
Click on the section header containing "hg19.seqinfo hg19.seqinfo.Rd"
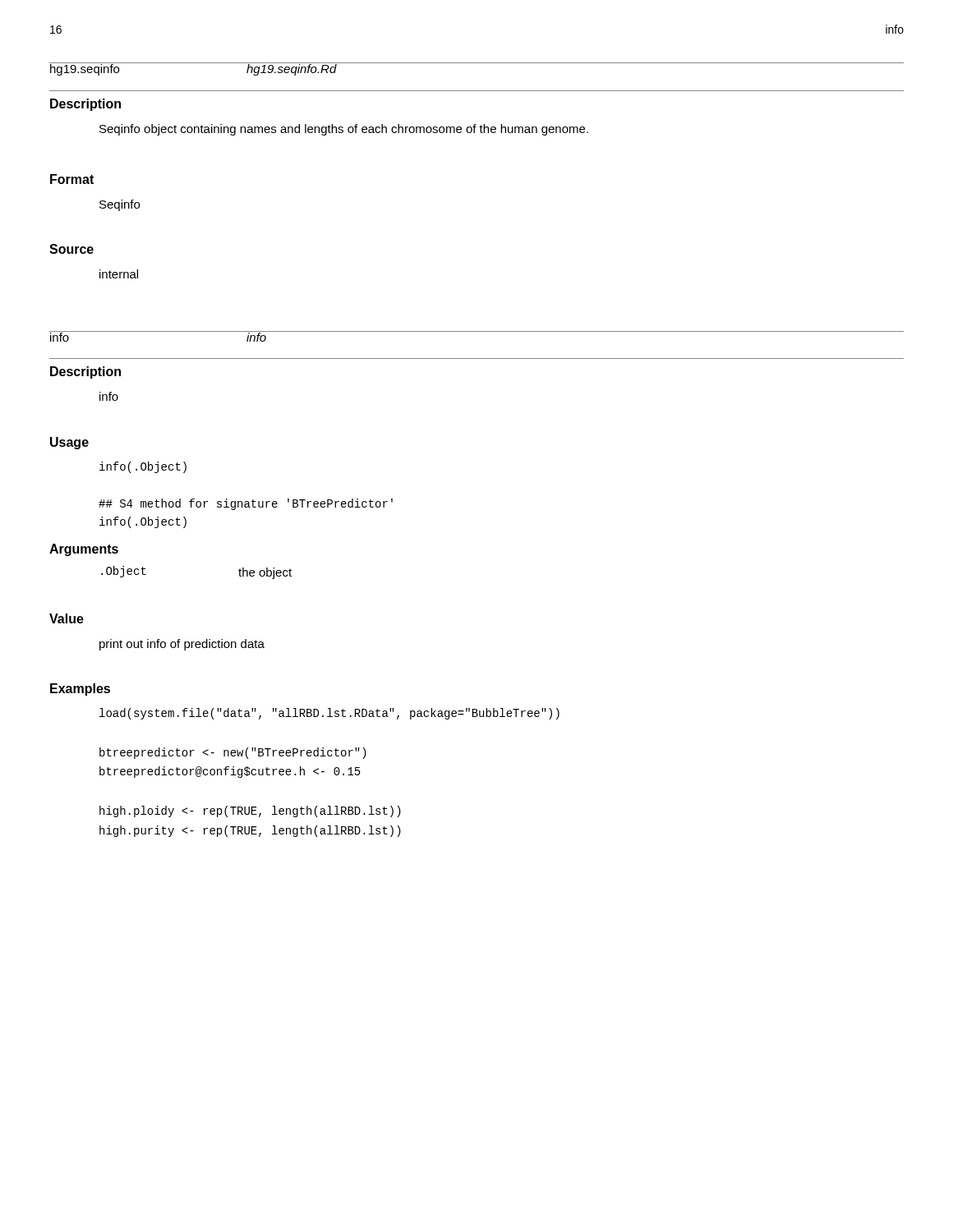pyautogui.click(x=193, y=69)
